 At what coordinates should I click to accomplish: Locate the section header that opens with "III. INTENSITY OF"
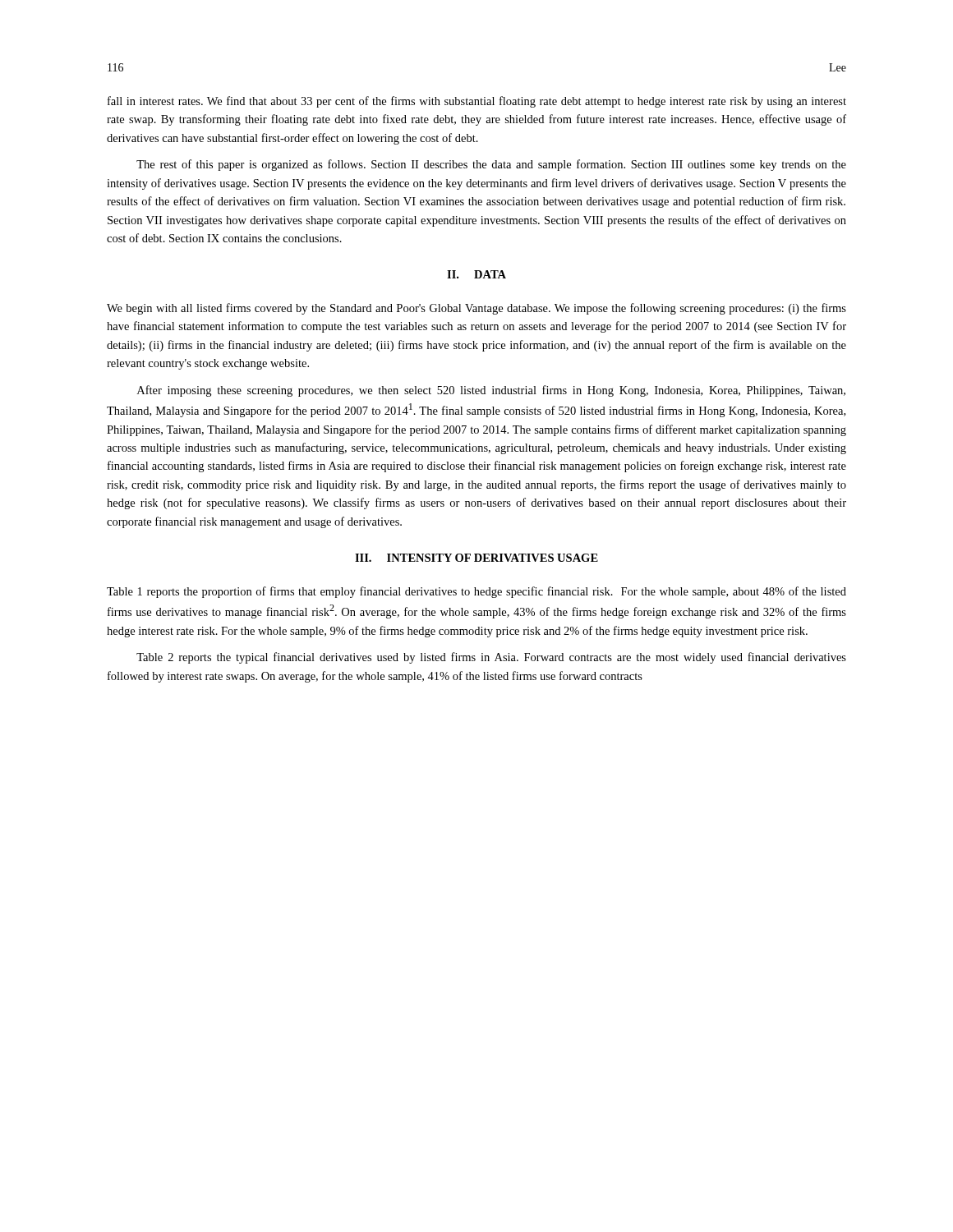tap(476, 558)
